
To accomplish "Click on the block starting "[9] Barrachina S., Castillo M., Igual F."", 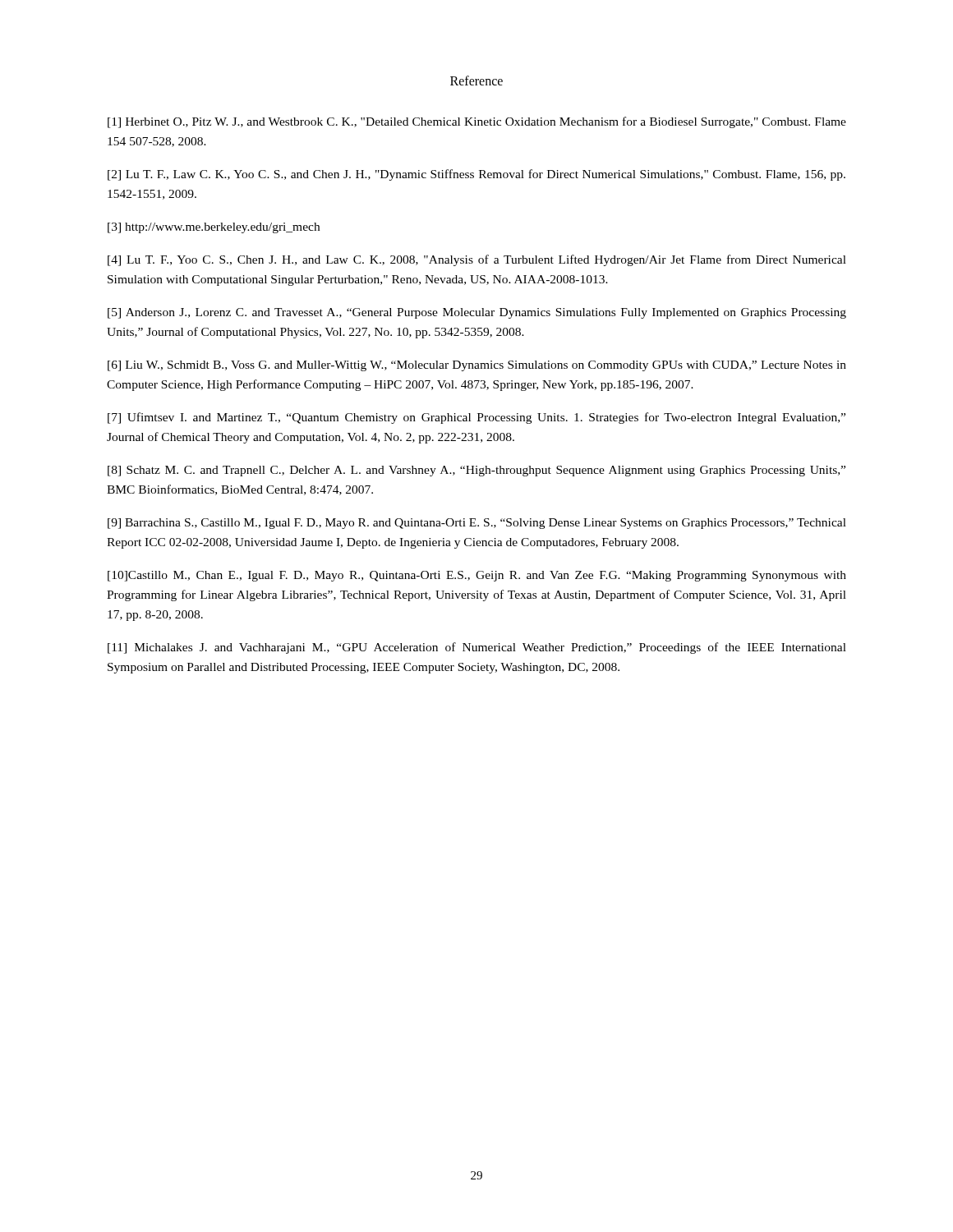I will (476, 532).
